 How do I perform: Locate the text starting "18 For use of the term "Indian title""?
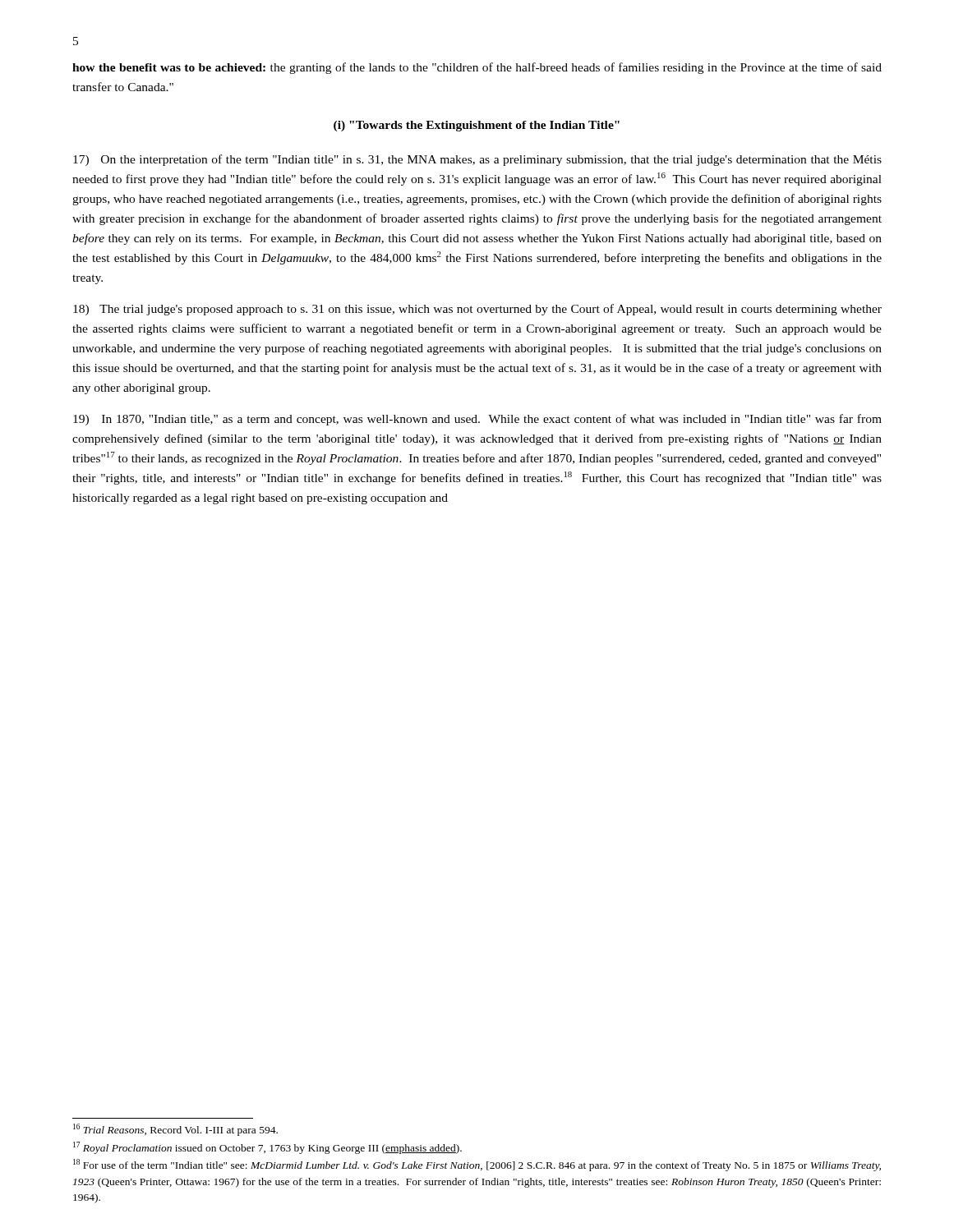pos(477,1181)
